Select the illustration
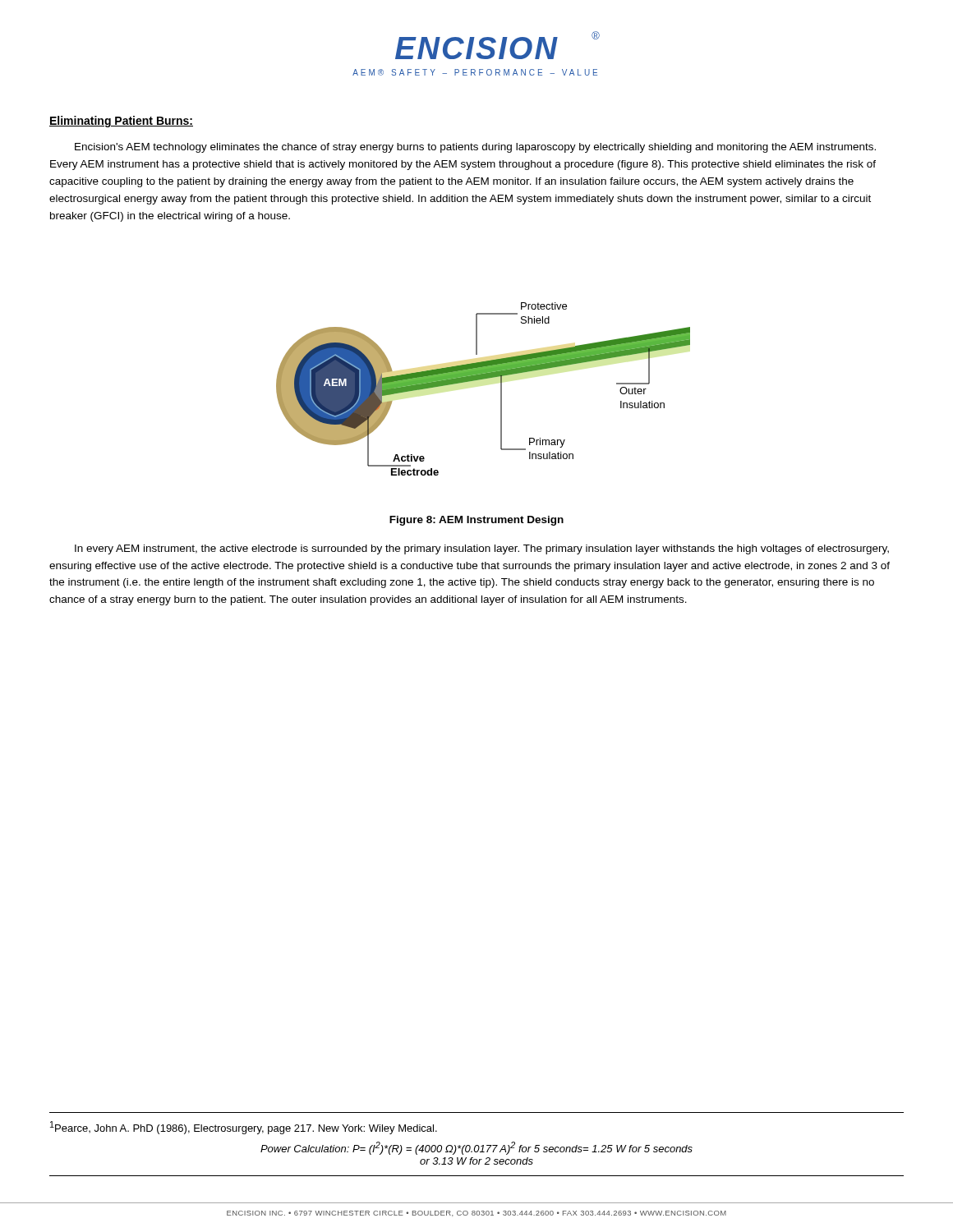The width and height of the screenshot is (953, 1232). pos(476,376)
